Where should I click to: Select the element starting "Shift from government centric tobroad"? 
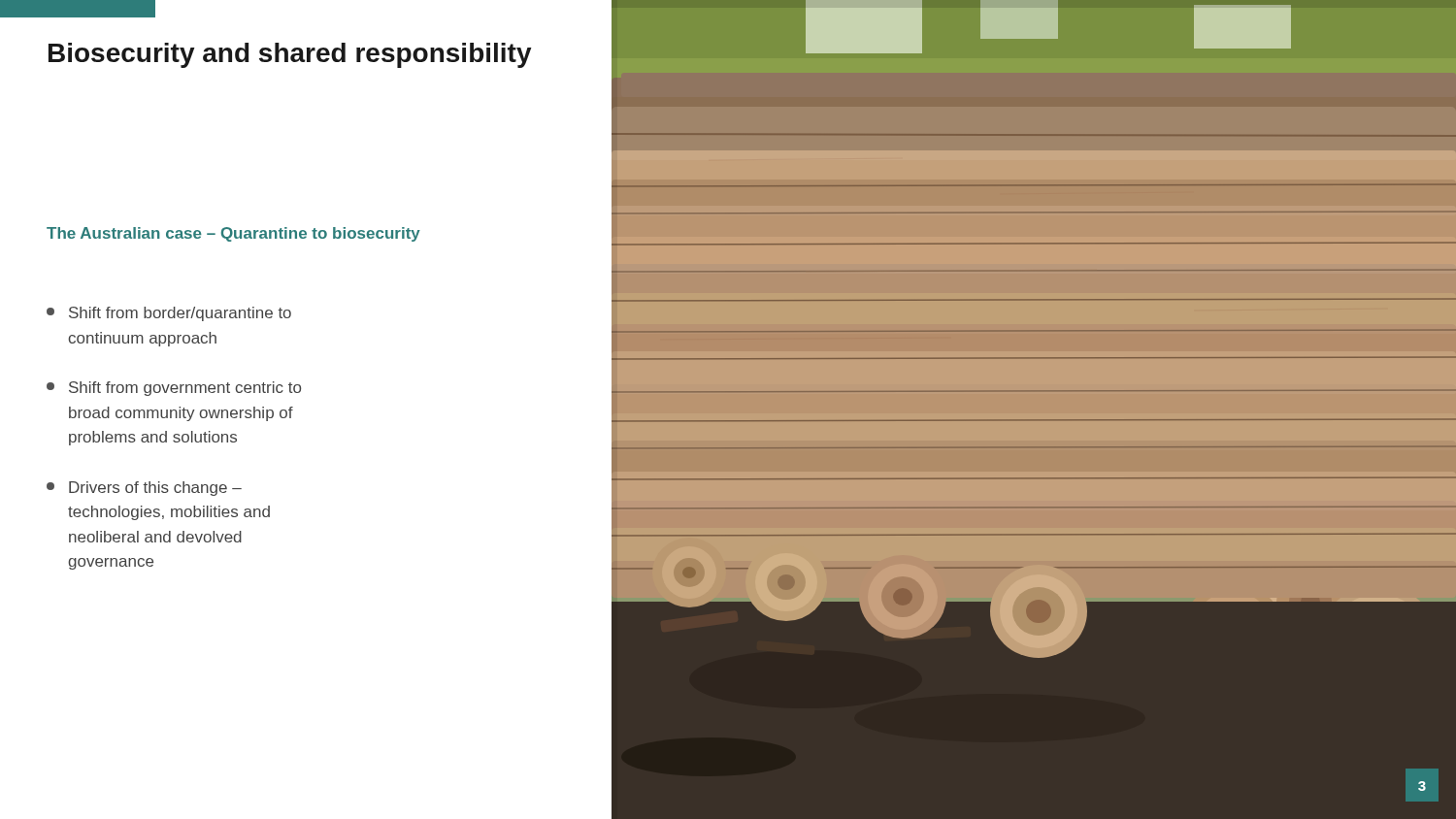tap(174, 413)
